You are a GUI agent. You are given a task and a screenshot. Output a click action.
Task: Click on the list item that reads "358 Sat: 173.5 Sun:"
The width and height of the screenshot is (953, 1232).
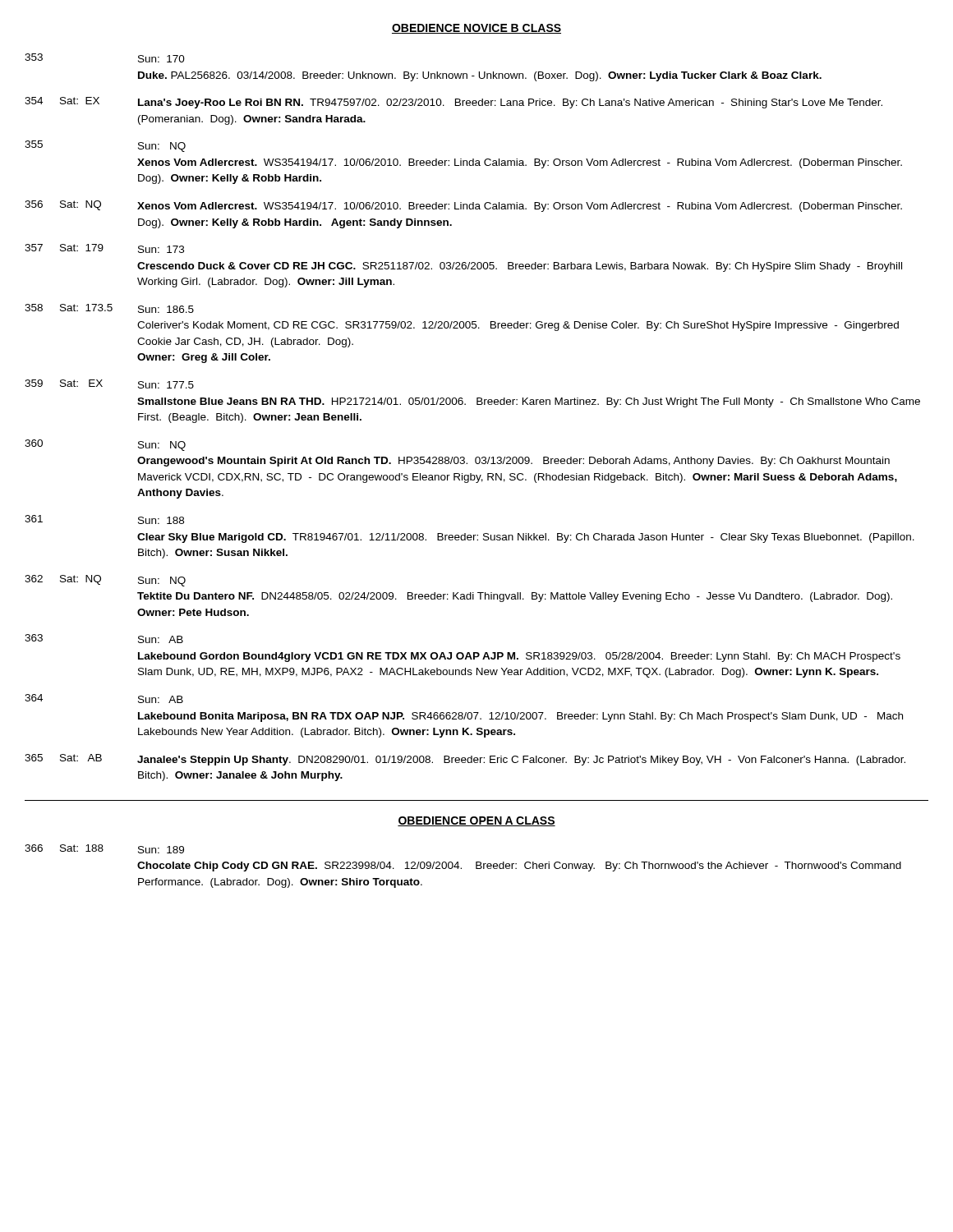click(476, 333)
